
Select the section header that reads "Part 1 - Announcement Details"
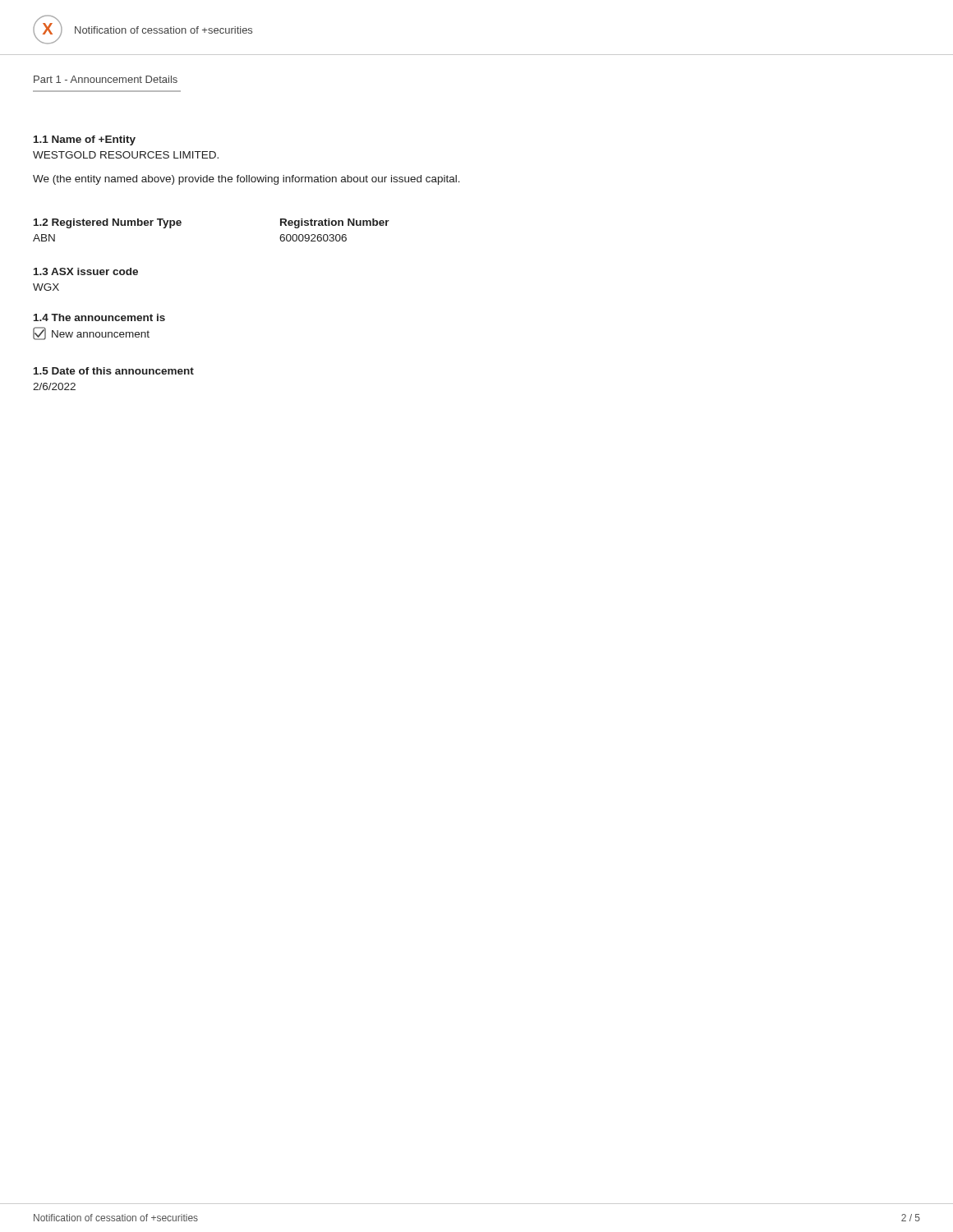click(x=106, y=79)
